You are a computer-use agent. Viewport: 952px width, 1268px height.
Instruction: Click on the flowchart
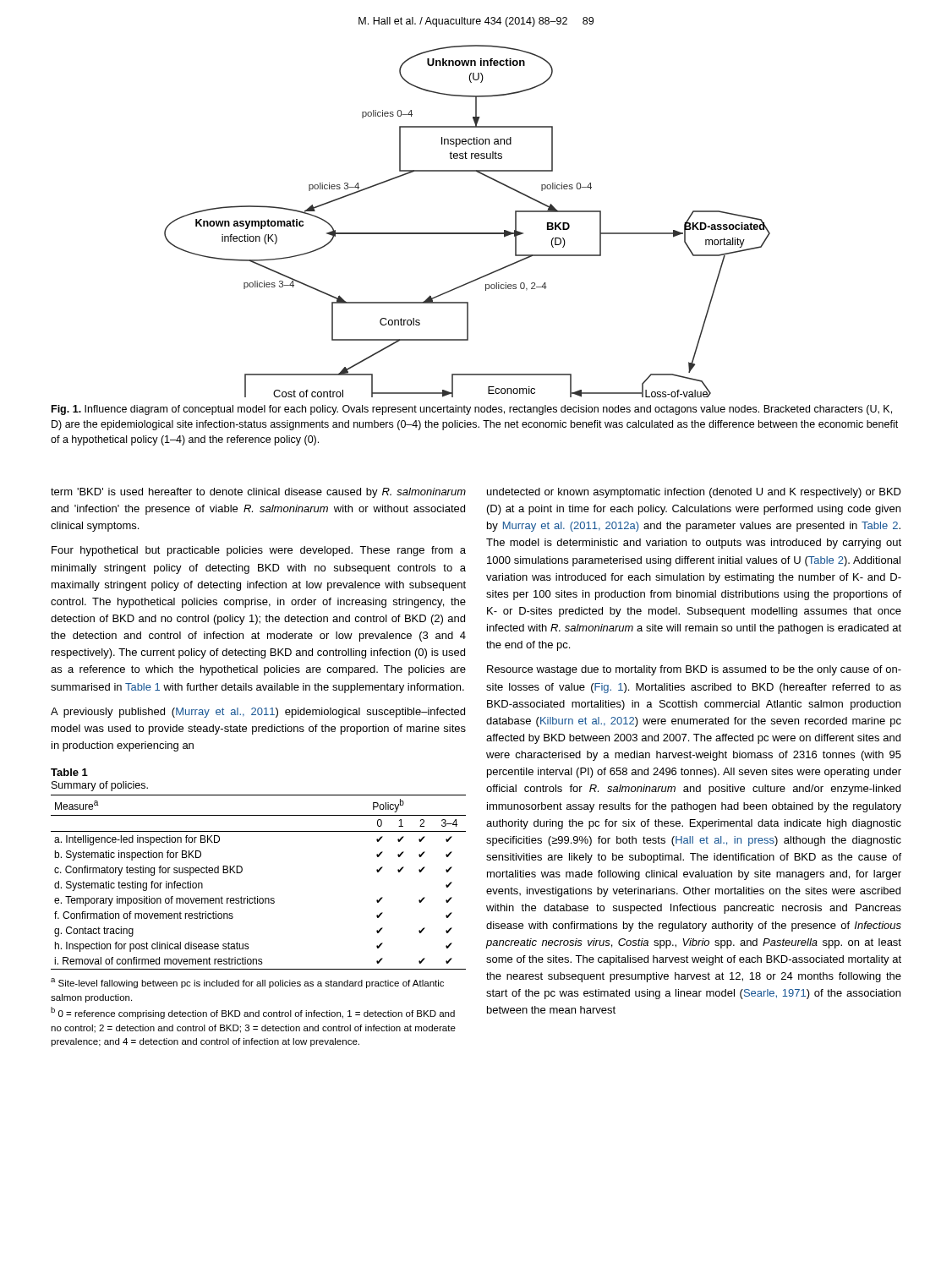tap(476, 215)
